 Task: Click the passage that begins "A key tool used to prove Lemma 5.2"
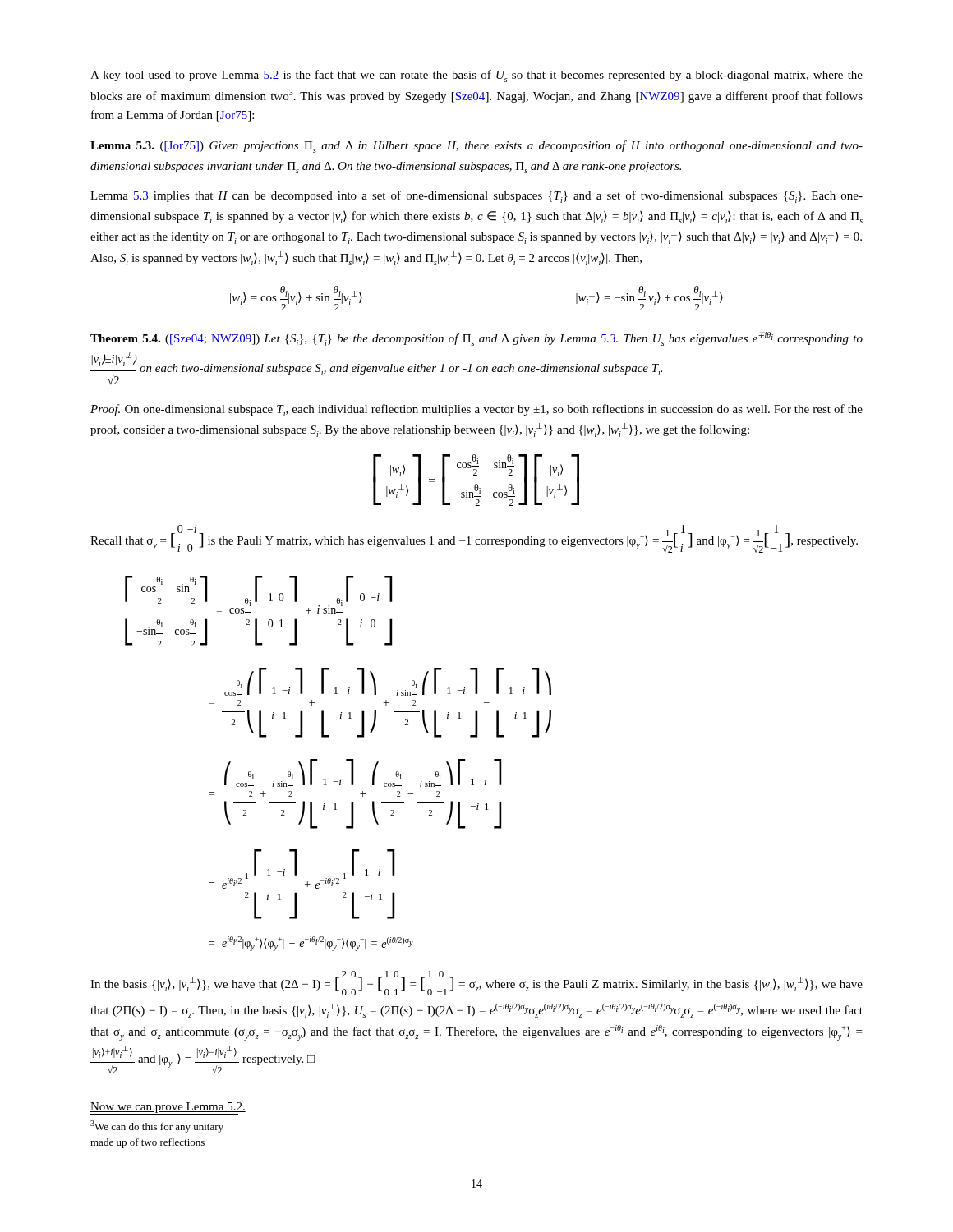pyautogui.click(x=476, y=95)
